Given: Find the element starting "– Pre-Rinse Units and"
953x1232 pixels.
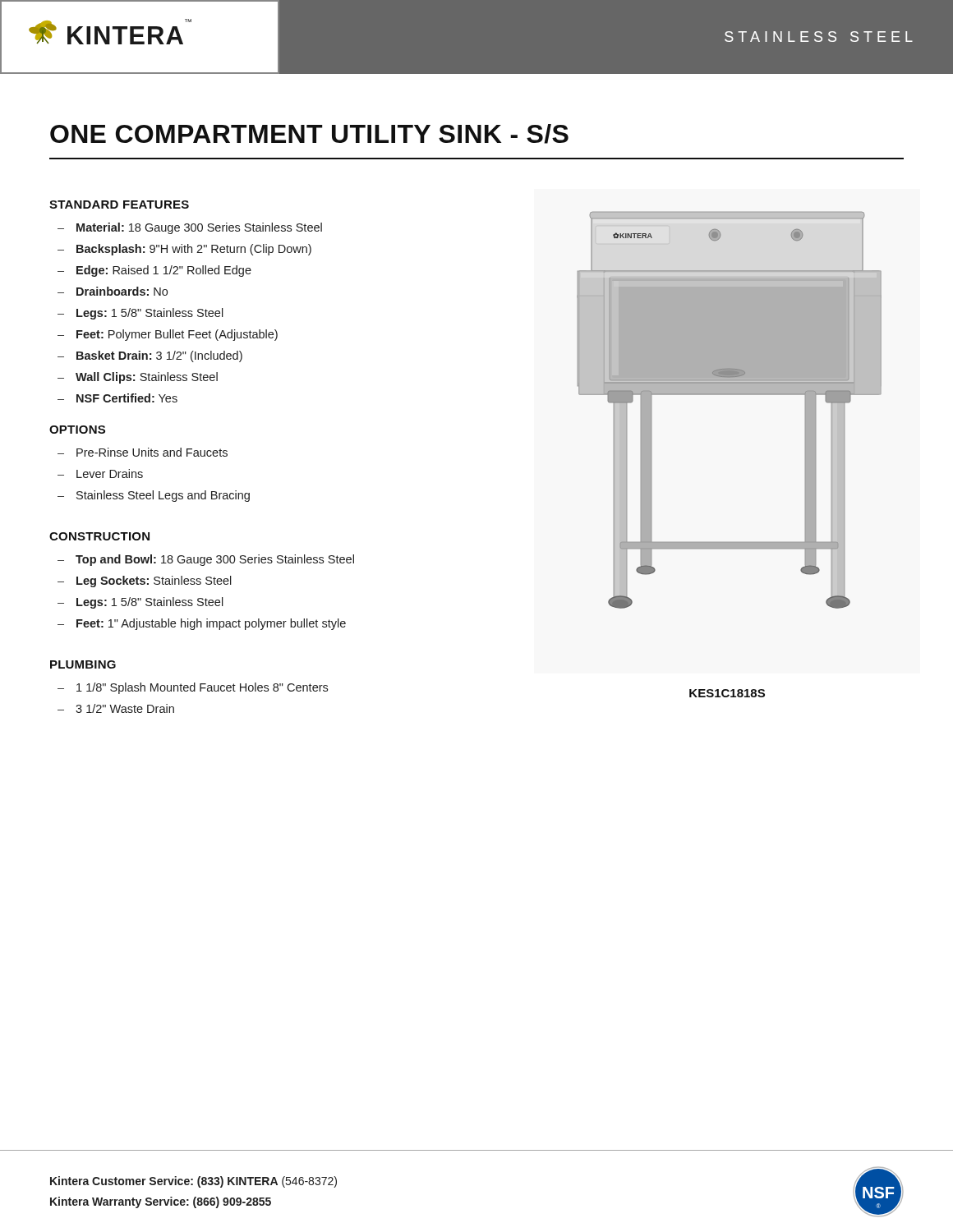Looking at the screenshot, I should pos(143,453).
